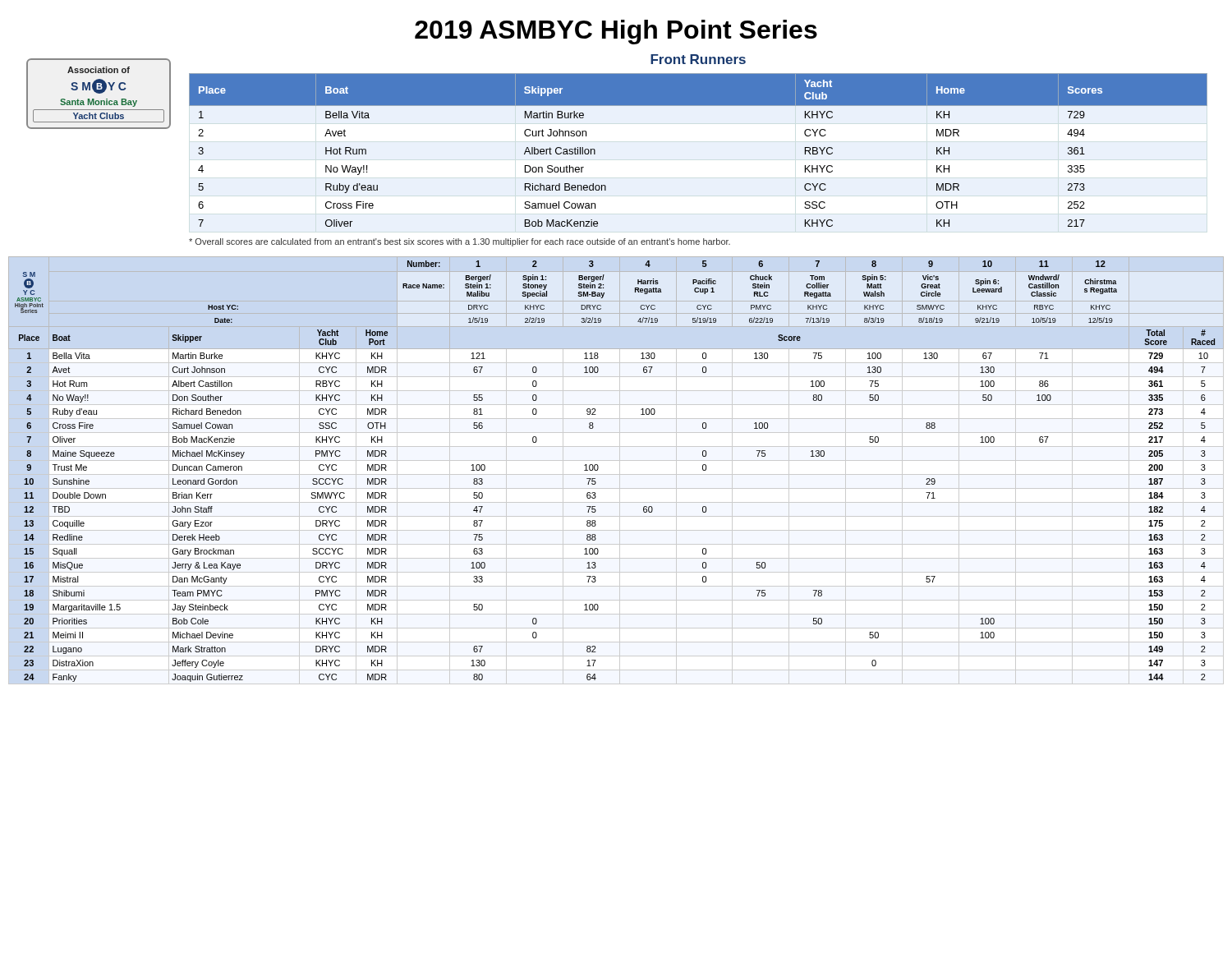Navigate to the region starting "Front Runners"
Viewport: 1232px width, 953px height.
pyautogui.click(x=698, y=60)
